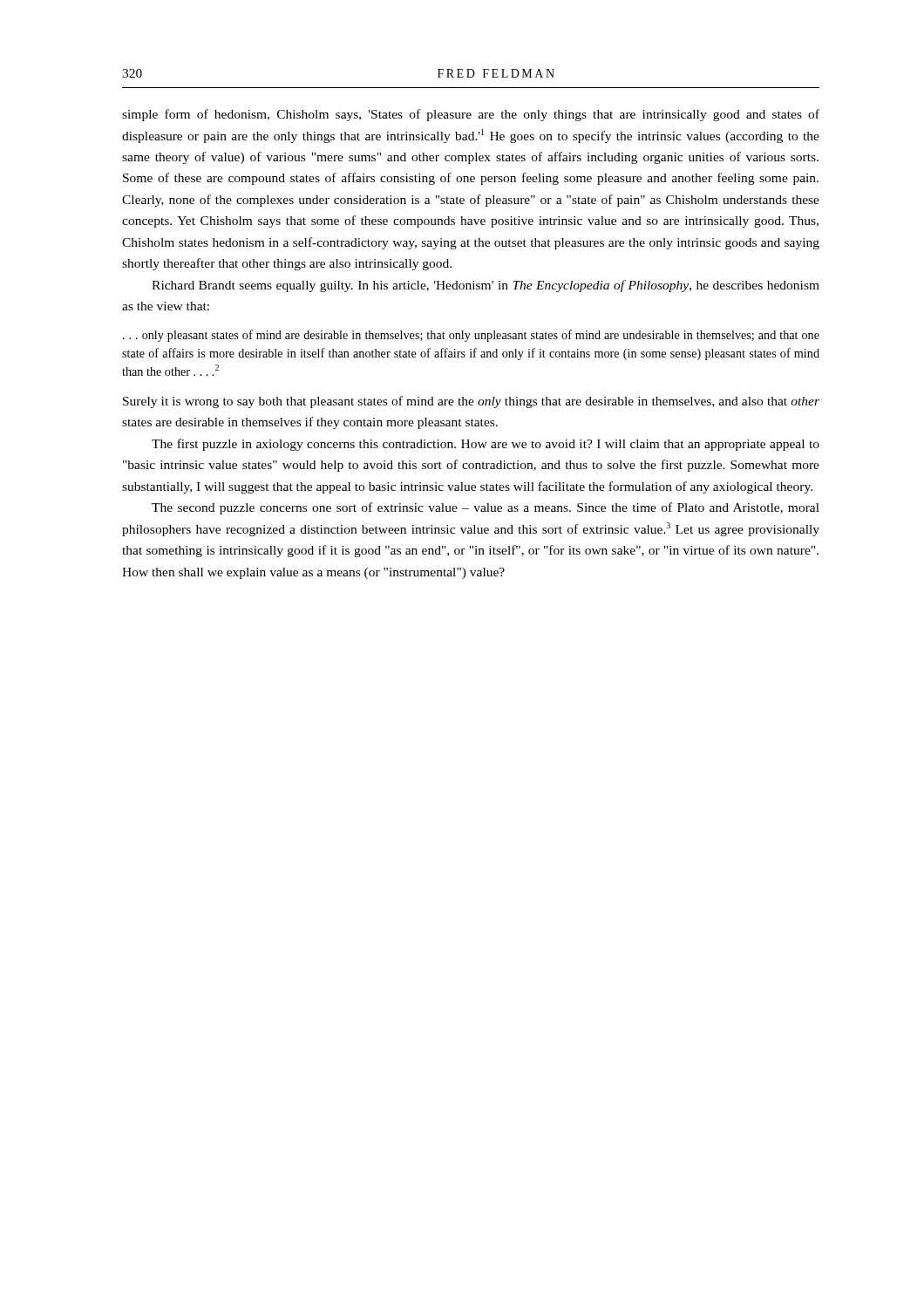Select the region starting "simple form of hedonism, Chisholm"
The image size is (924, 1308).
coord(471,211)
